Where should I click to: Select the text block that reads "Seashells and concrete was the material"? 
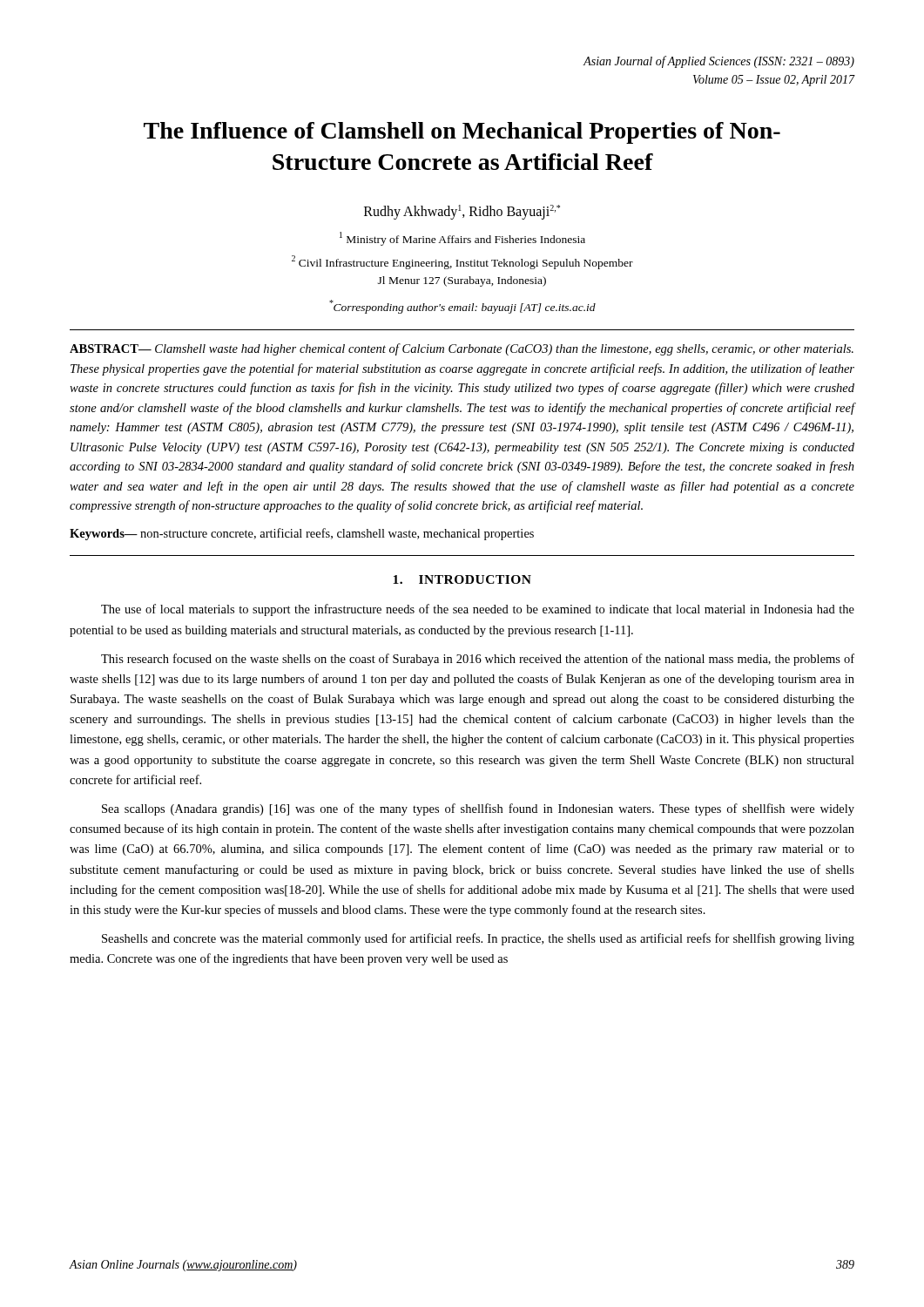tap(462, 949)
